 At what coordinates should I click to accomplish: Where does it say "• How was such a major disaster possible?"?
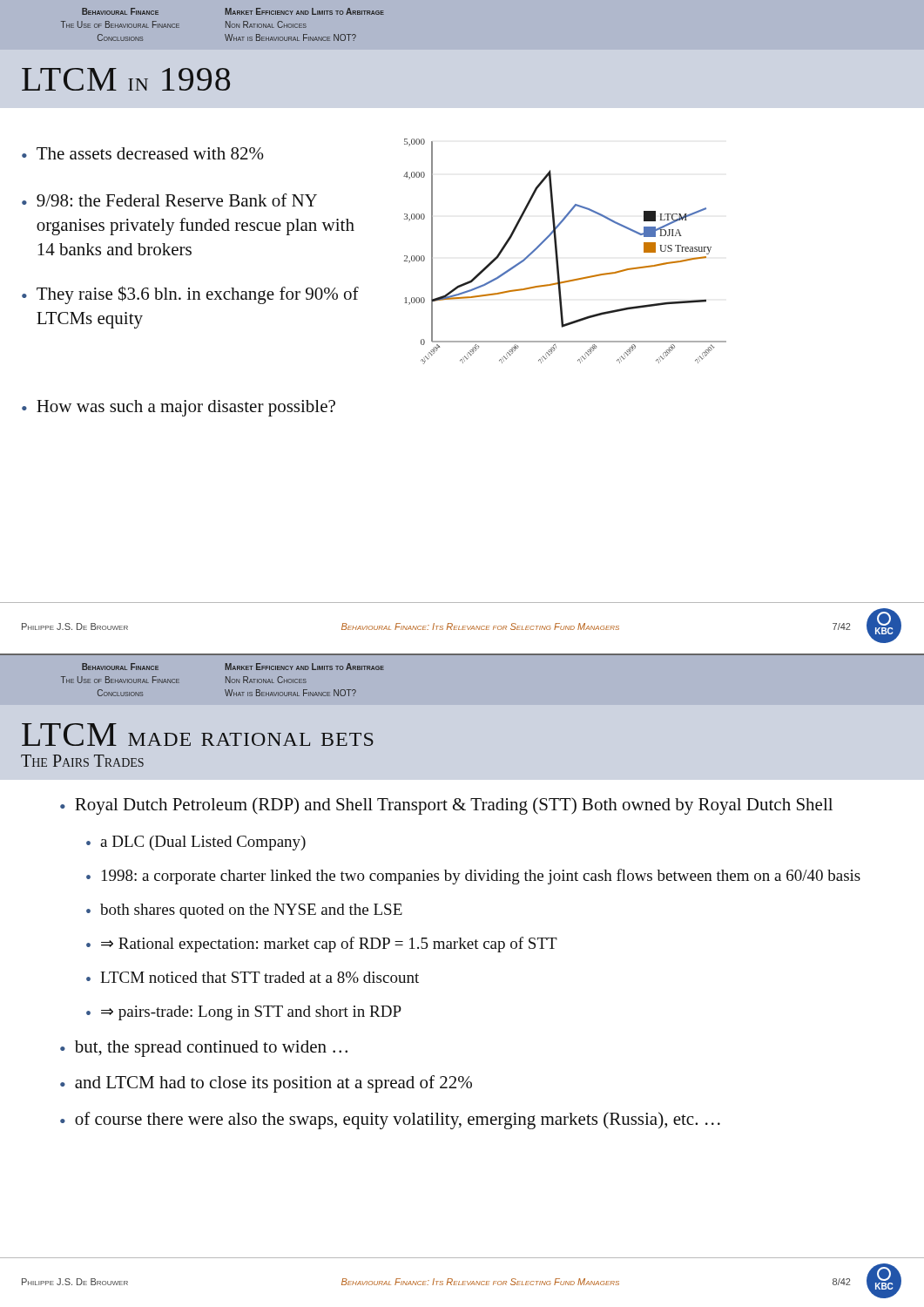coord(178,408)
